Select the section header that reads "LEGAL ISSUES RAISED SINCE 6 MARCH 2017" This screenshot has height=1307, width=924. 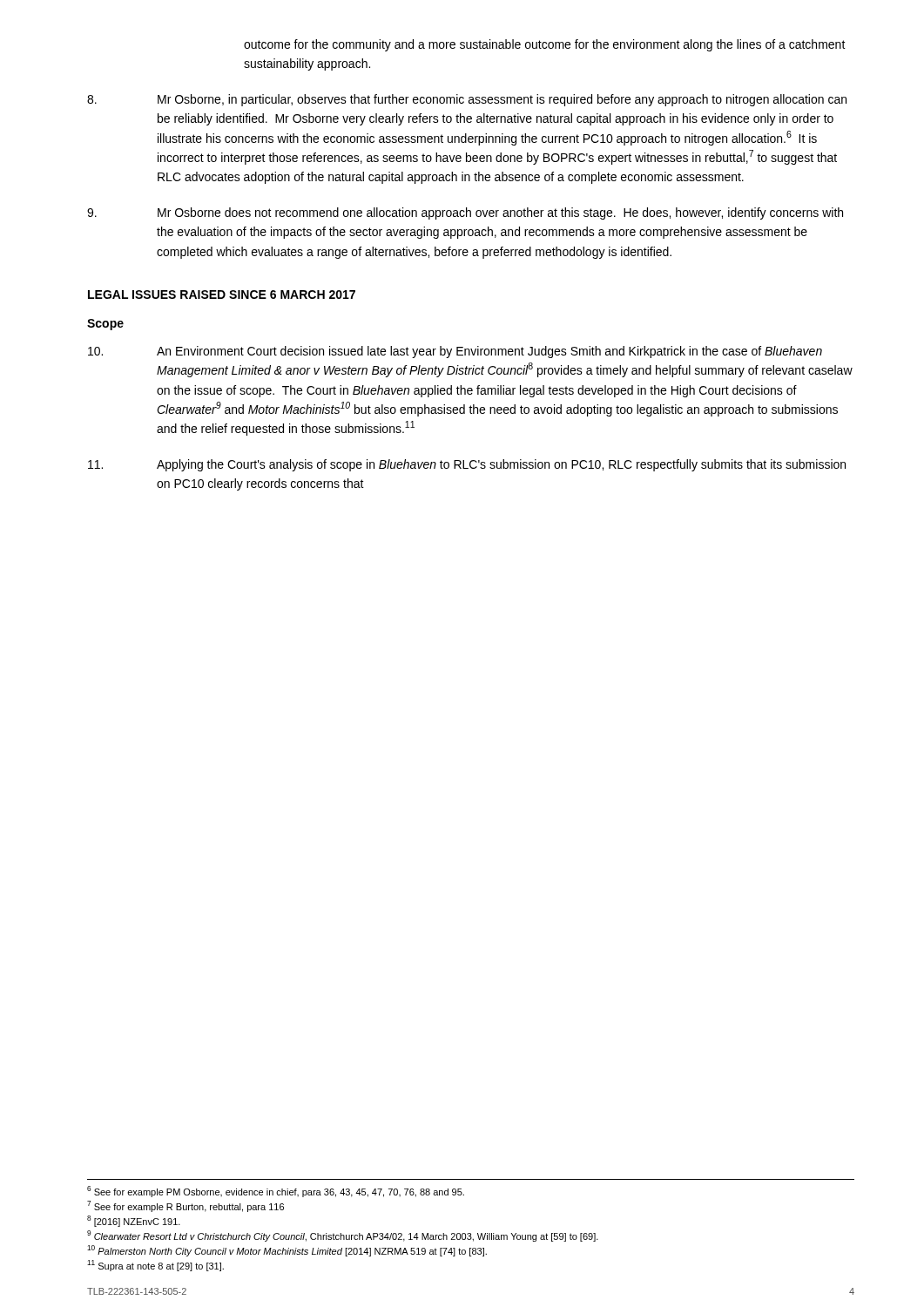pyautogui.click(x=221, y=294)
